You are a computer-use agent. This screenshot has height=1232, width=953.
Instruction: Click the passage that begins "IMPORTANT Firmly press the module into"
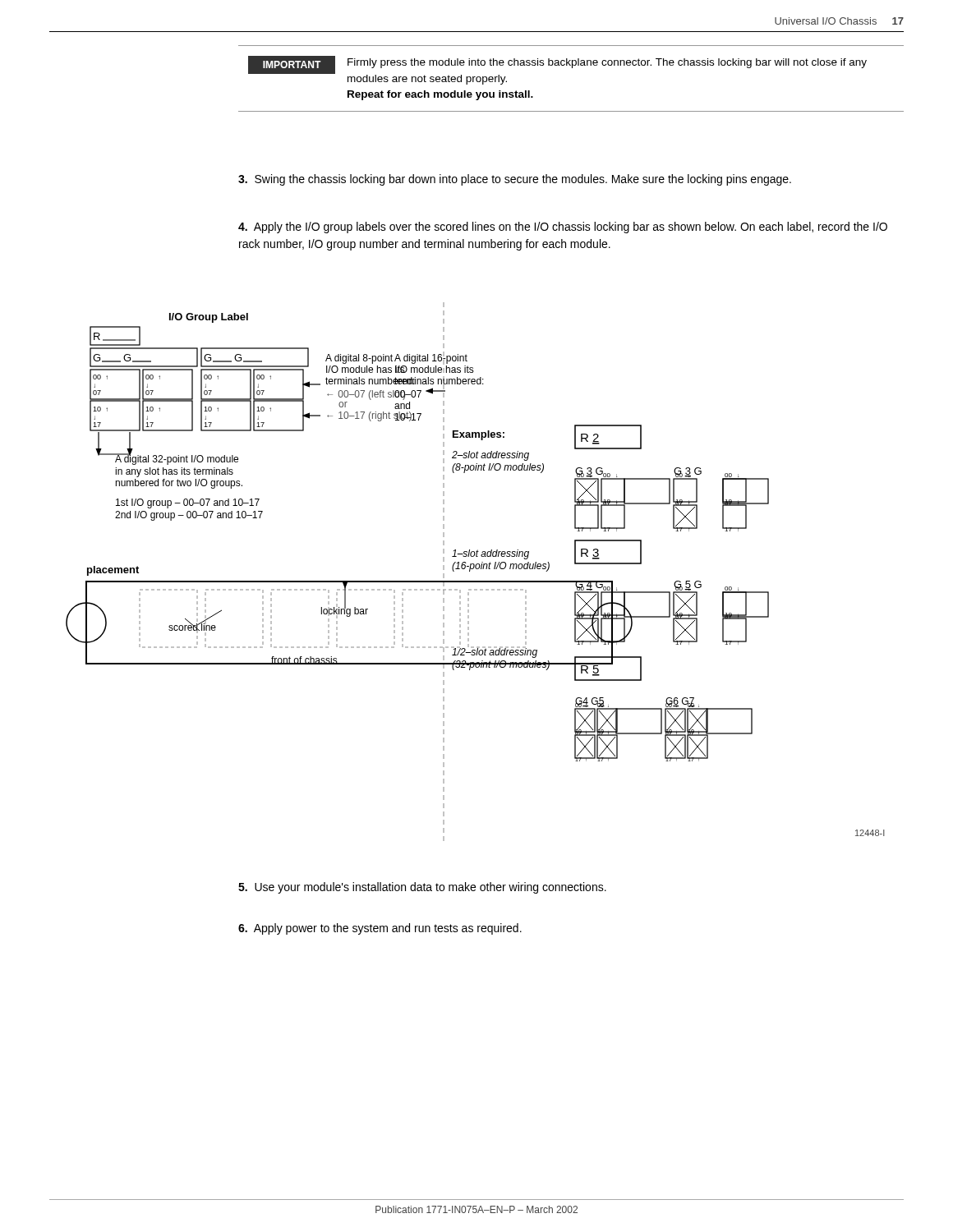571,78
